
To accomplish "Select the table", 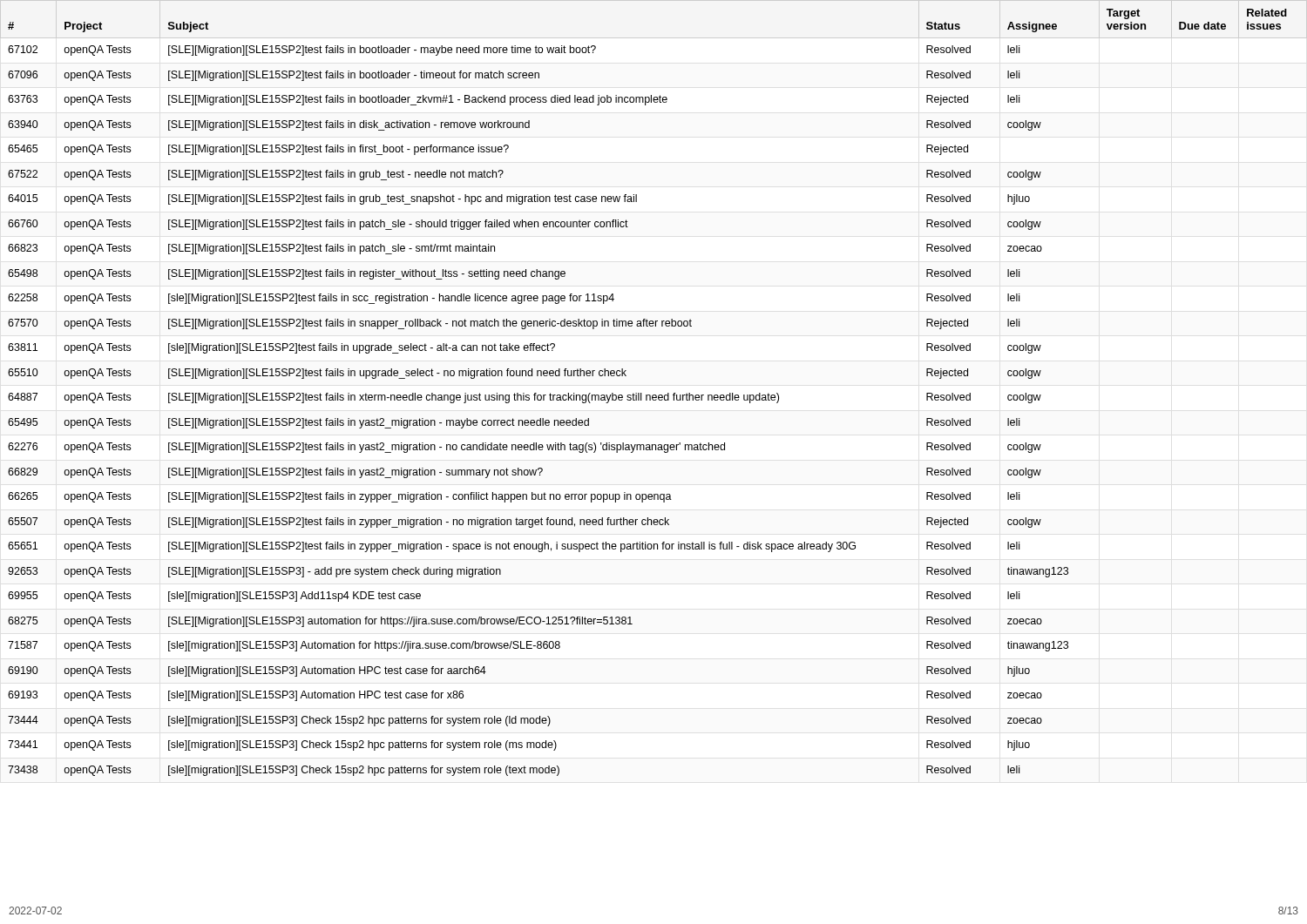I will [x=654, y=391].
